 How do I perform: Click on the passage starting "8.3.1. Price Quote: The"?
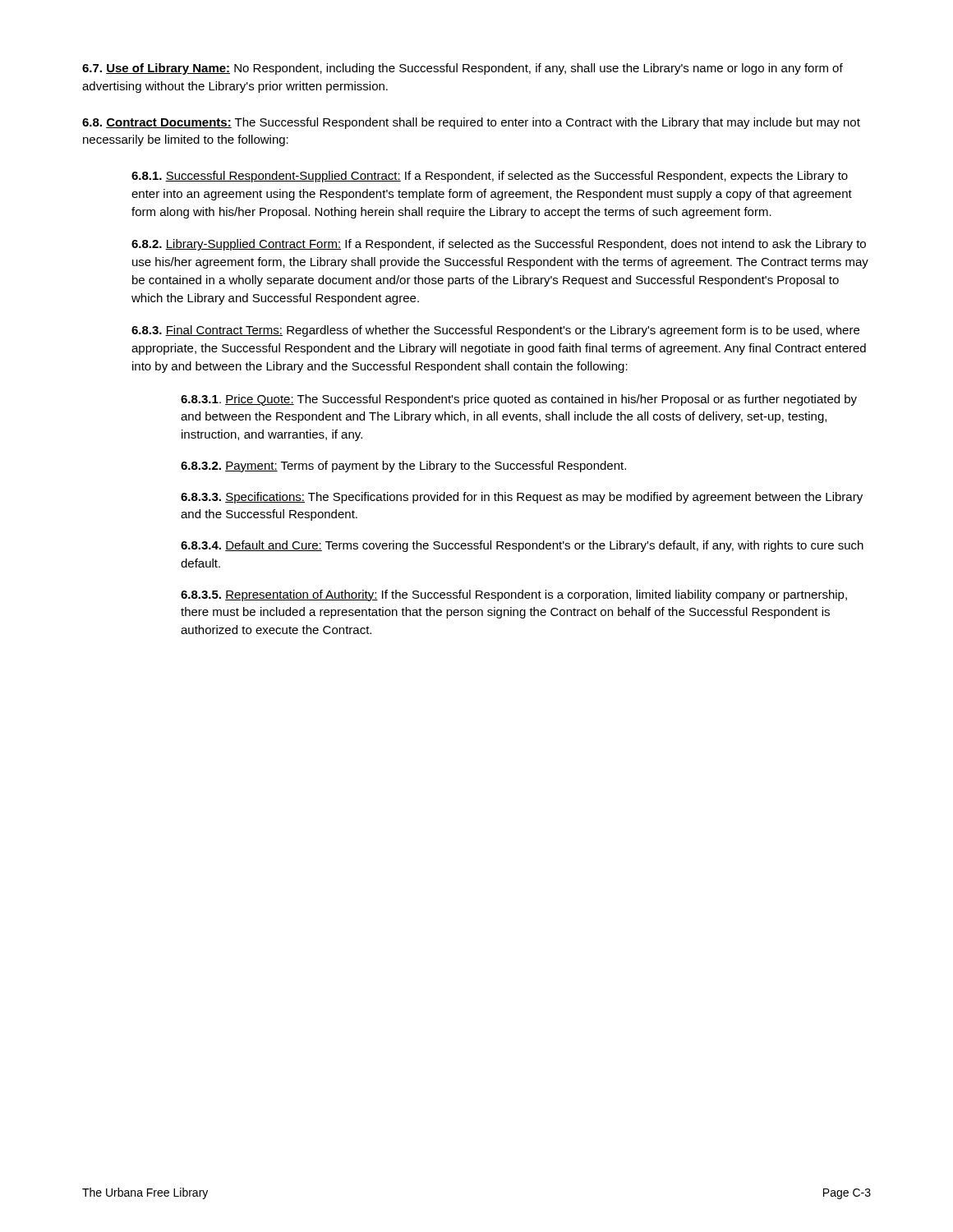pyautogui.click(x=526, y=416)
